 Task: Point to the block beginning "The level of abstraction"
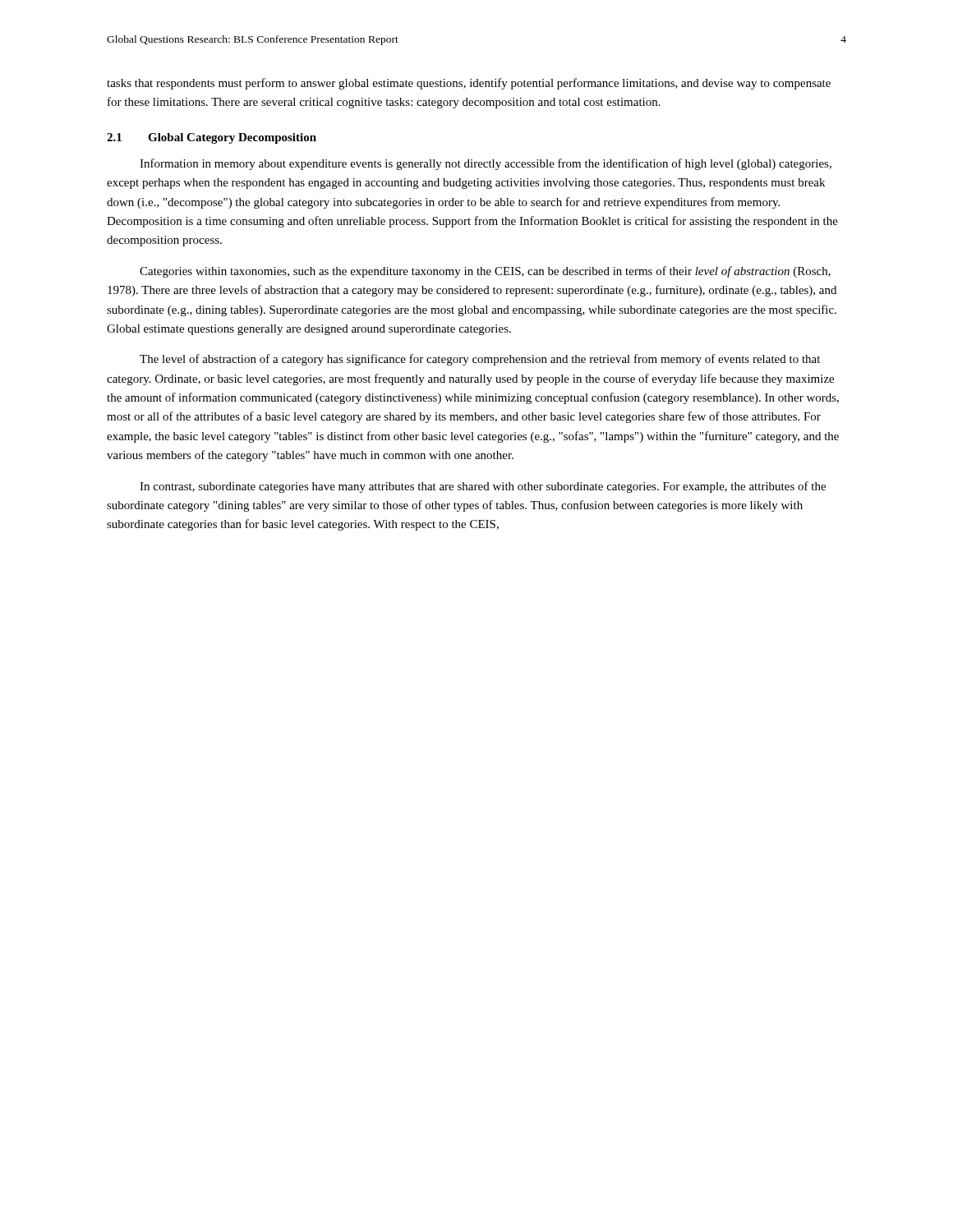476,408
